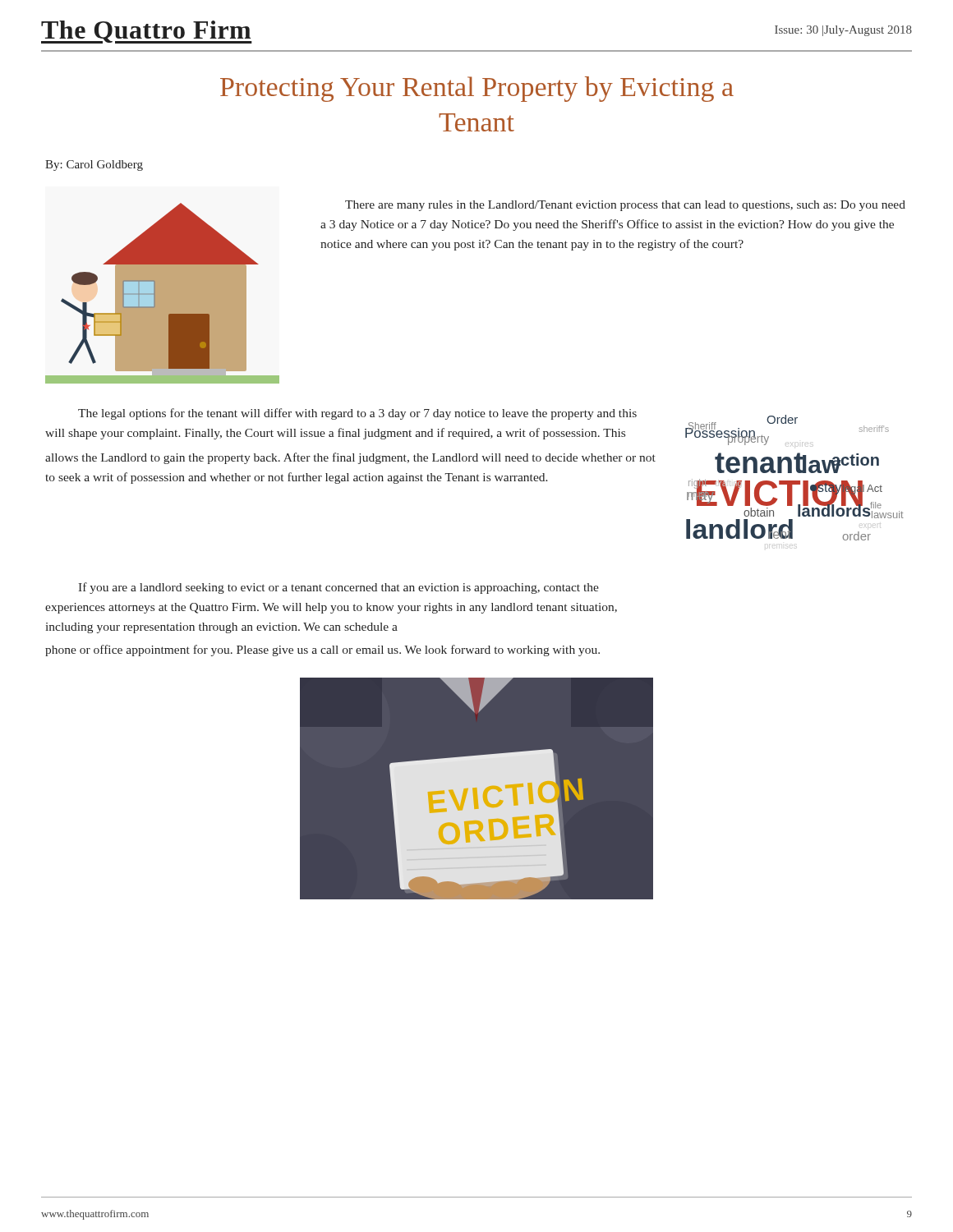This screenshot has width=953, height=1232.
Task: Point to the region starting "There are many rules in the Landlord/Tenant"
Action: [x=614, y=224]
